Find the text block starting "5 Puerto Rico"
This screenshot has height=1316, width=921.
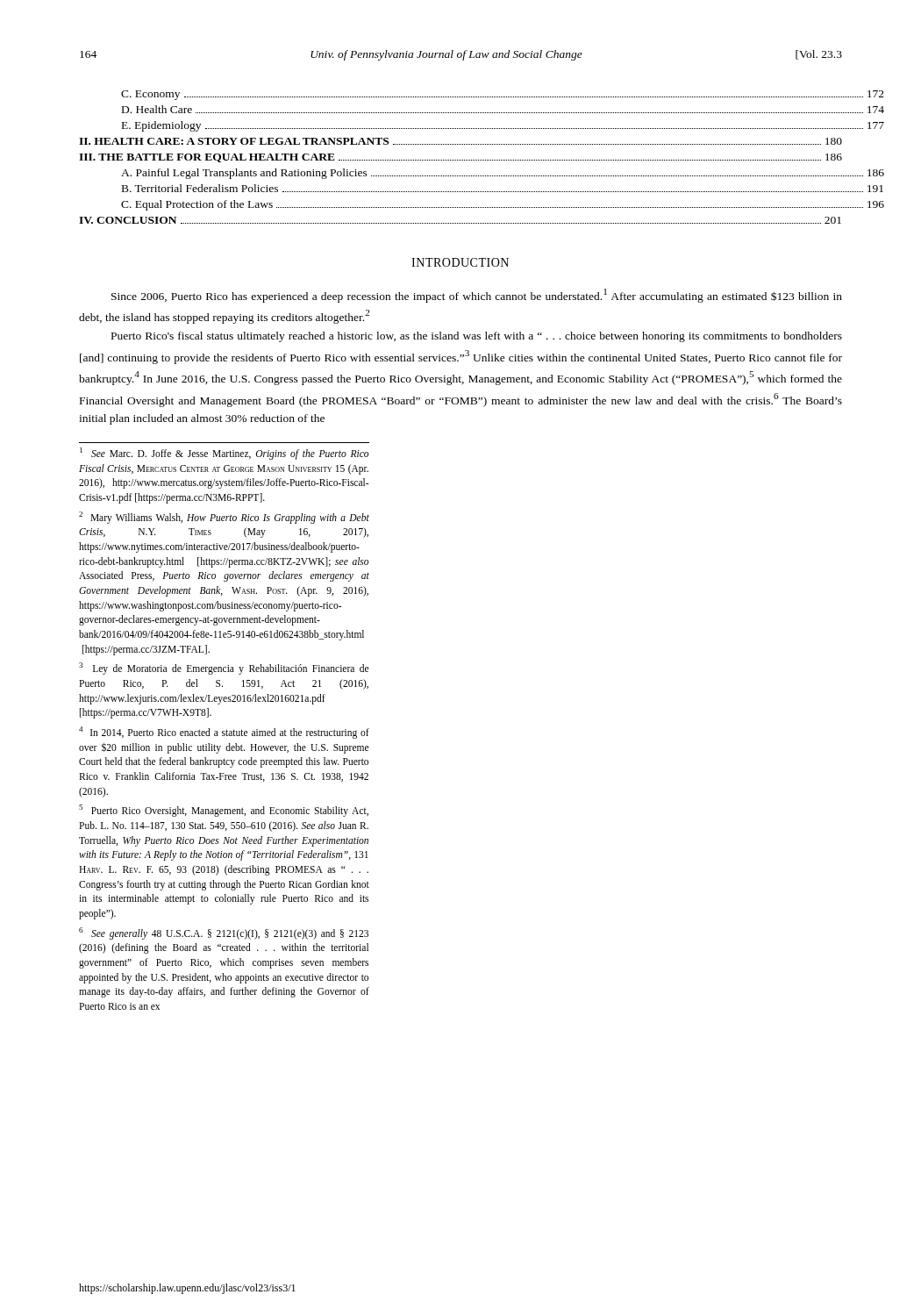click(224, 861)
